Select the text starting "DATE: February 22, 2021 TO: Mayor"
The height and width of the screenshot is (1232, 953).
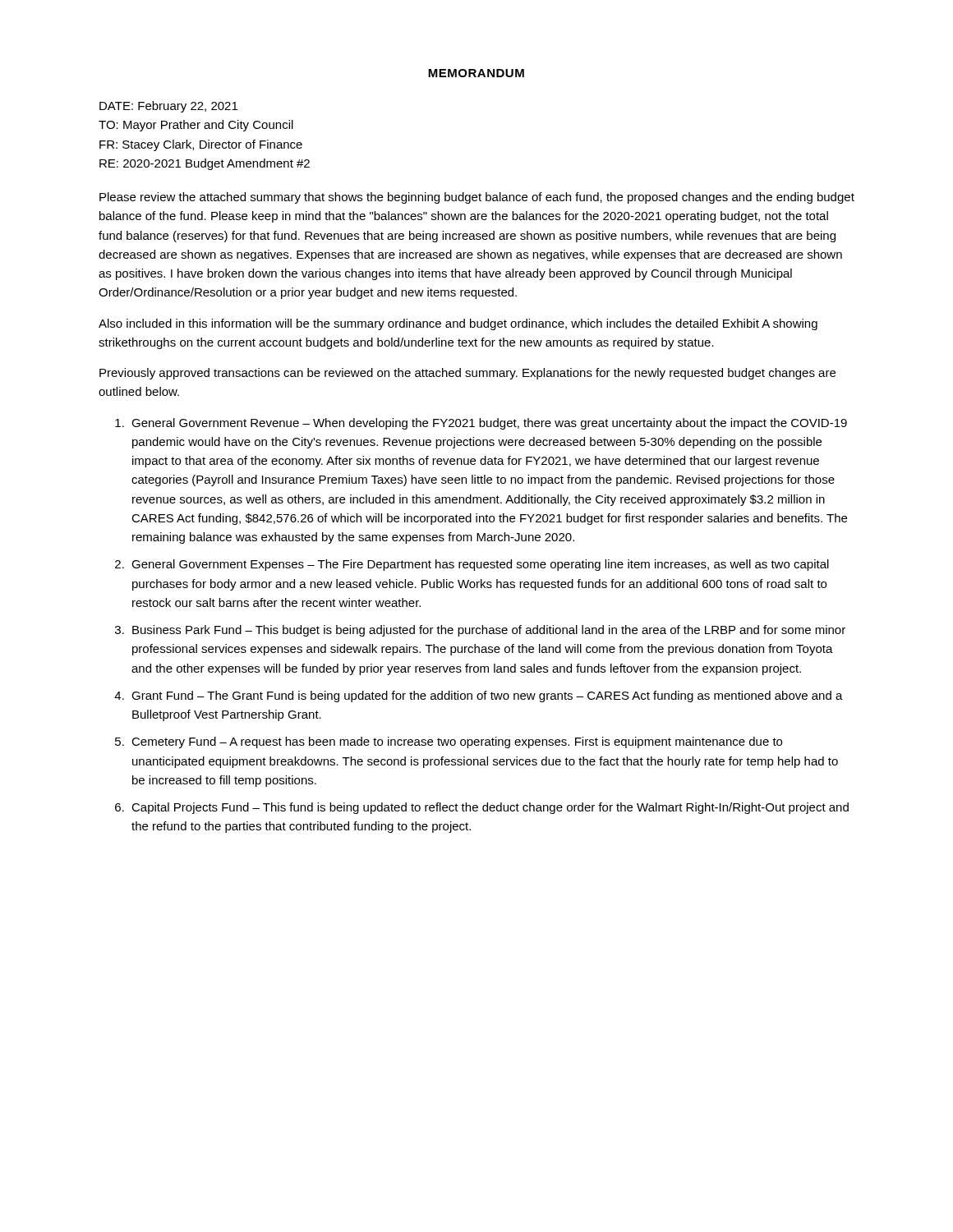[x=204, y=134]
